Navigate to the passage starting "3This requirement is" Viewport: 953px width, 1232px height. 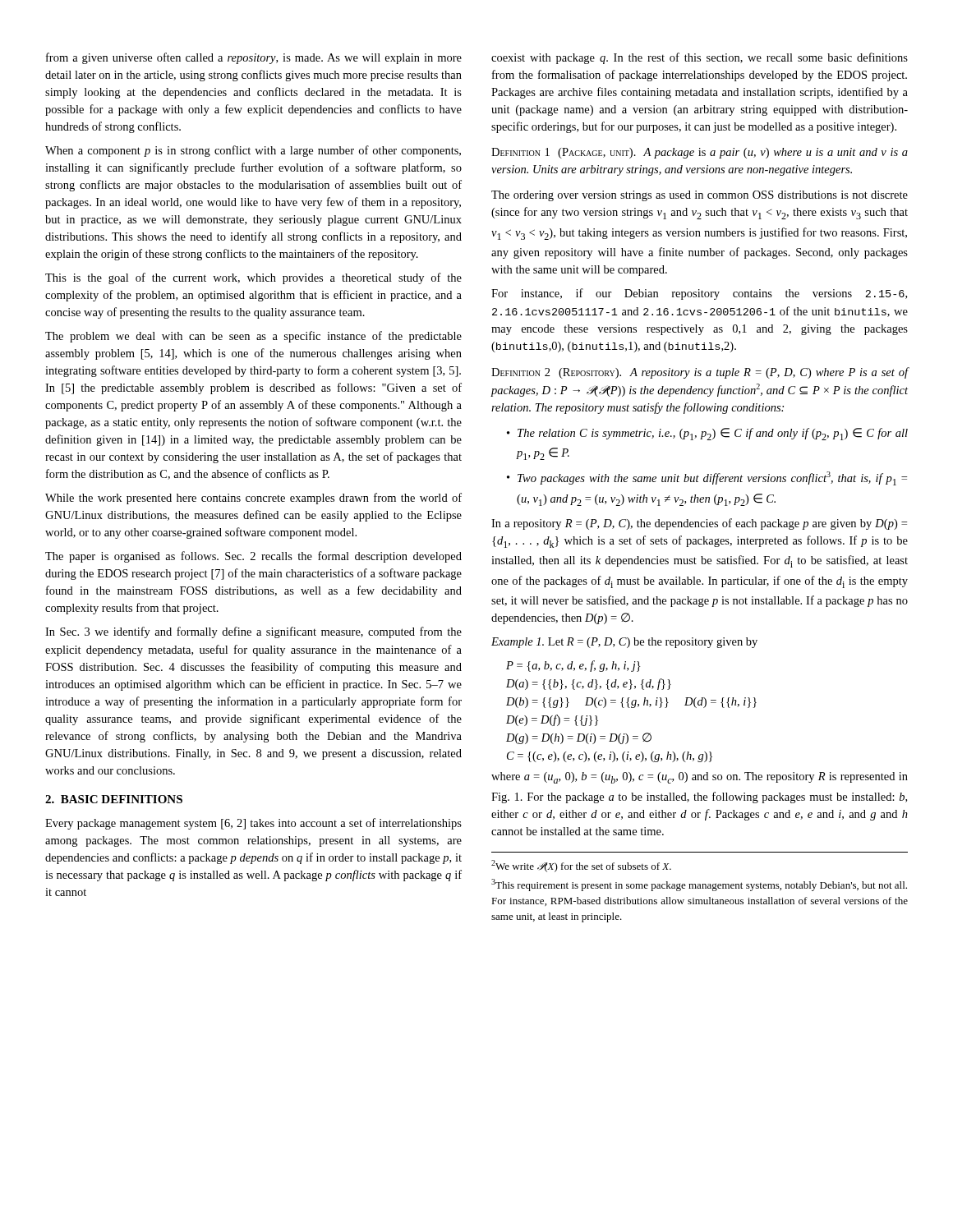700,900
